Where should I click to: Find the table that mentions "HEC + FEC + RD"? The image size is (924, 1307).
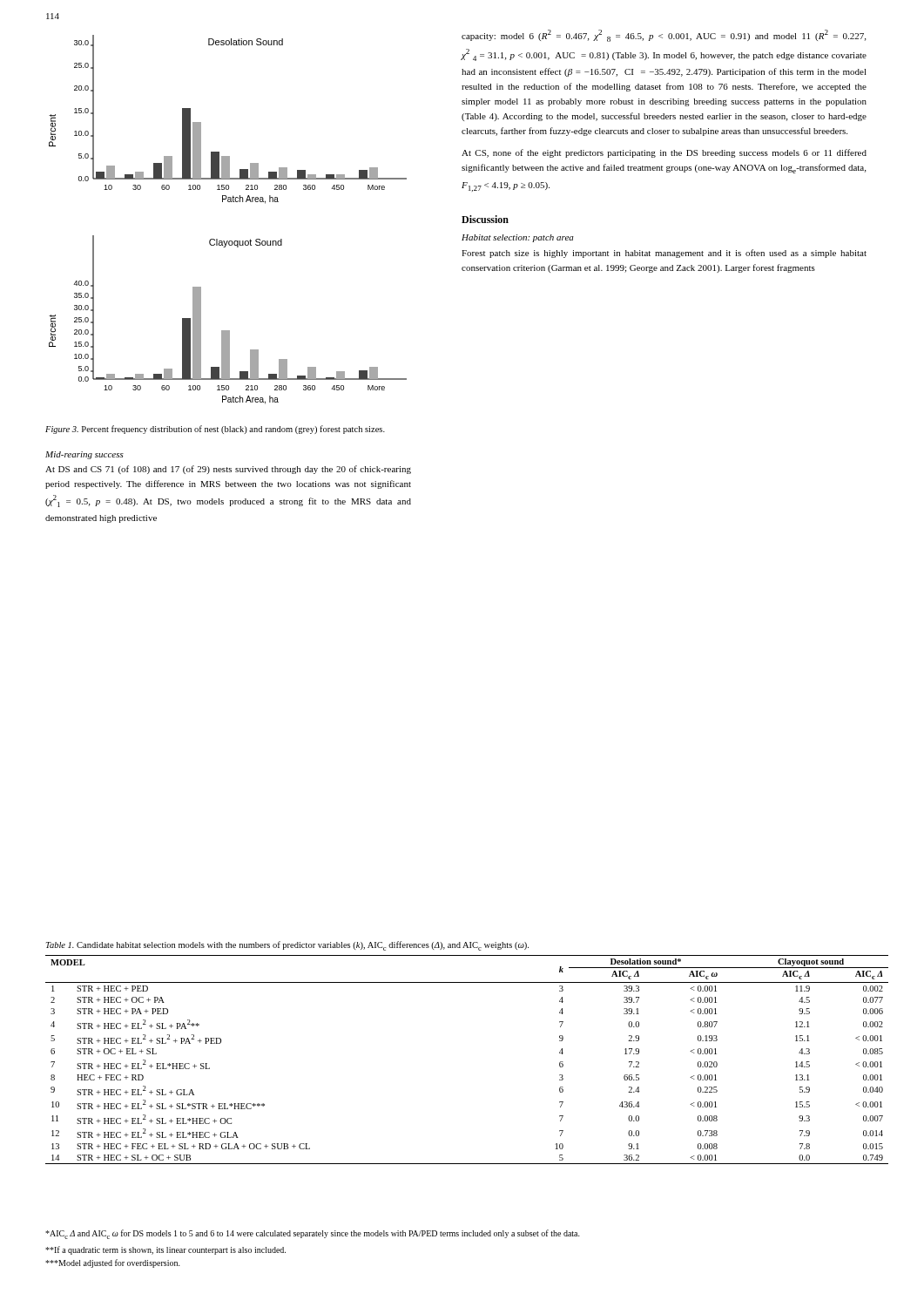467,1059
